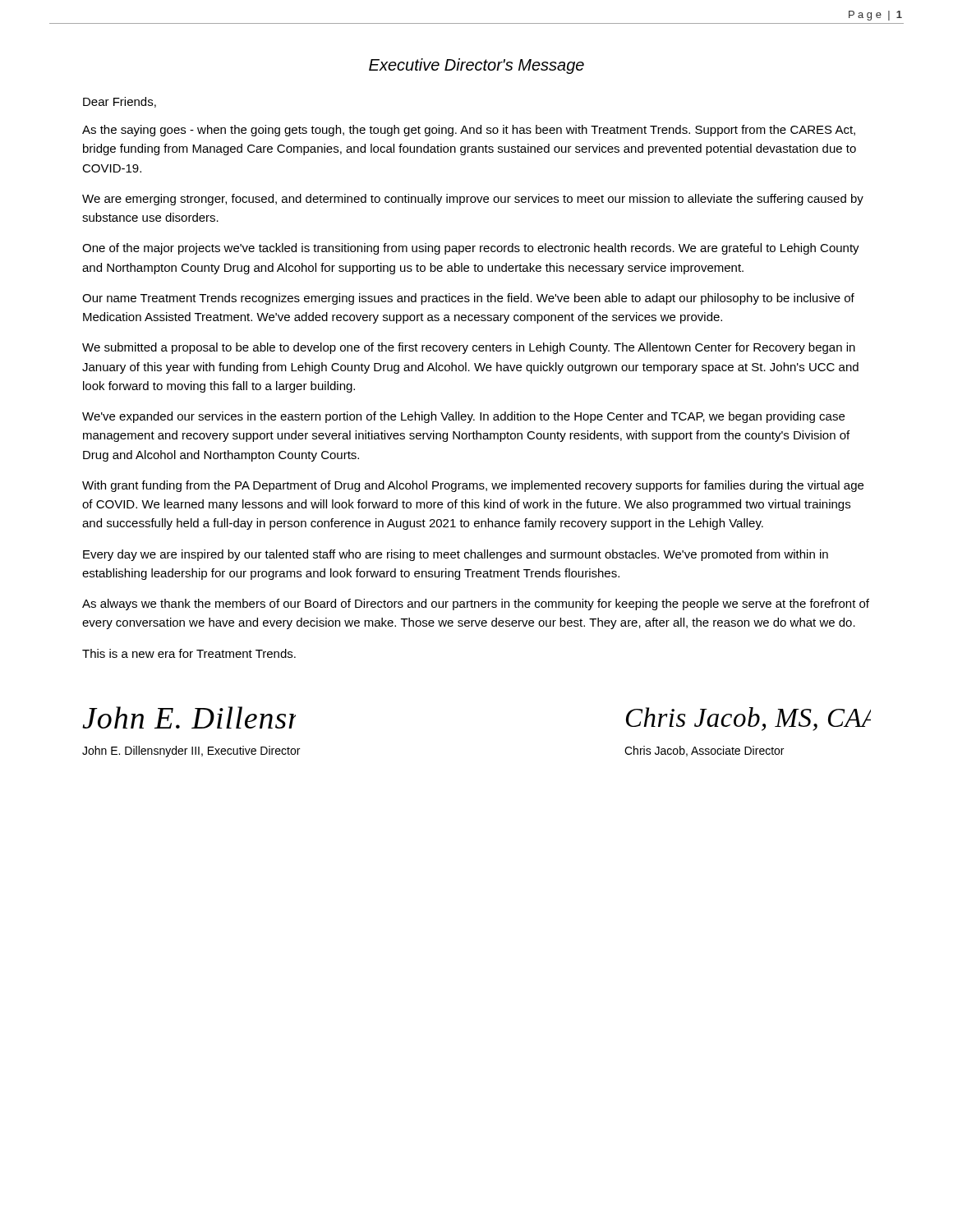Screen dimensions: 1232x953
Task: Find the text starting "As the saying goes - when the"
Action: point(469,148)
